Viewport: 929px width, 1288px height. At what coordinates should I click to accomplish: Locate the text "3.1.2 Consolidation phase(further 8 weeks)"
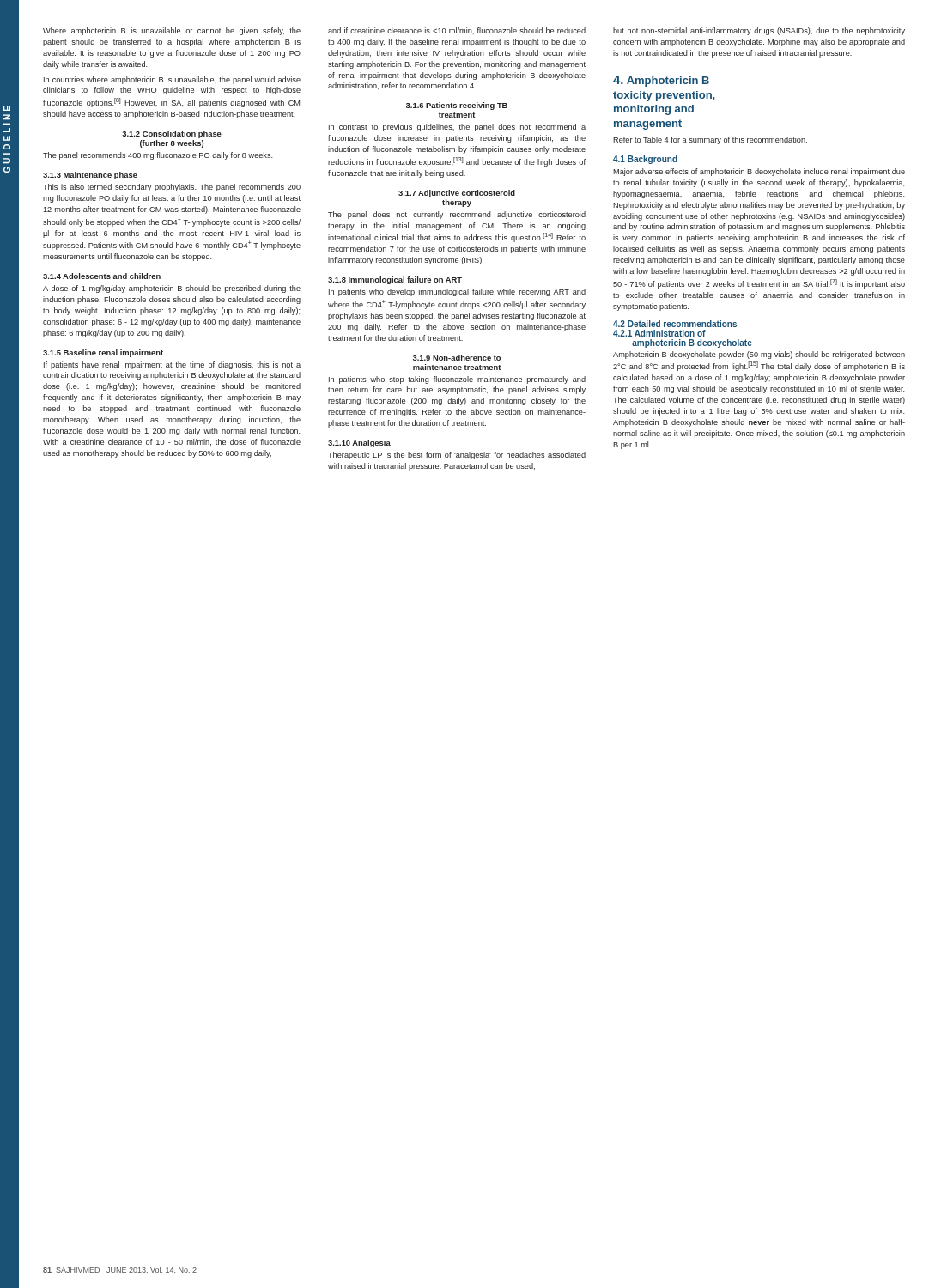tap(172, 138)
